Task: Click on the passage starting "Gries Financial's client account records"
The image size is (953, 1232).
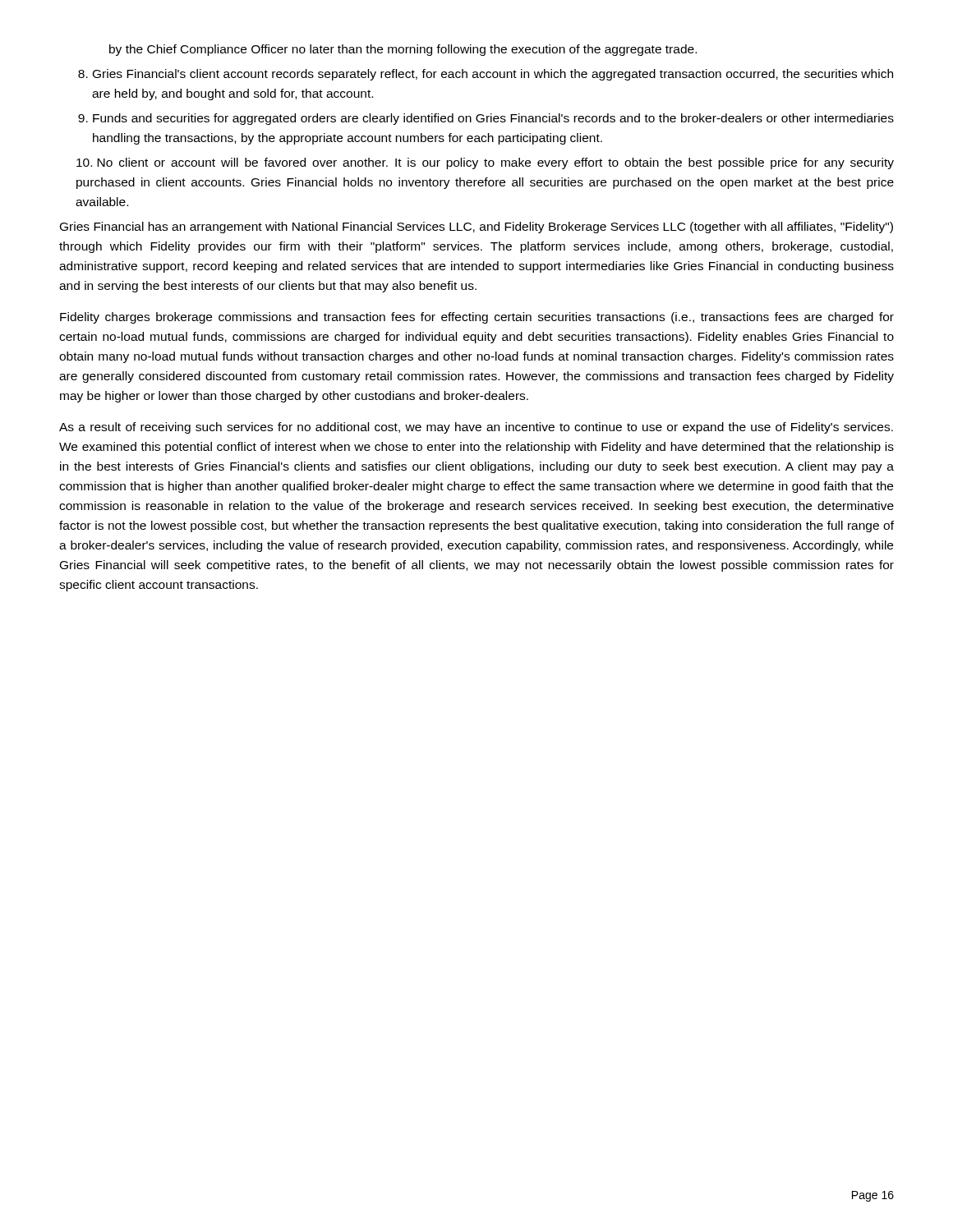Action: pos(493,83)
